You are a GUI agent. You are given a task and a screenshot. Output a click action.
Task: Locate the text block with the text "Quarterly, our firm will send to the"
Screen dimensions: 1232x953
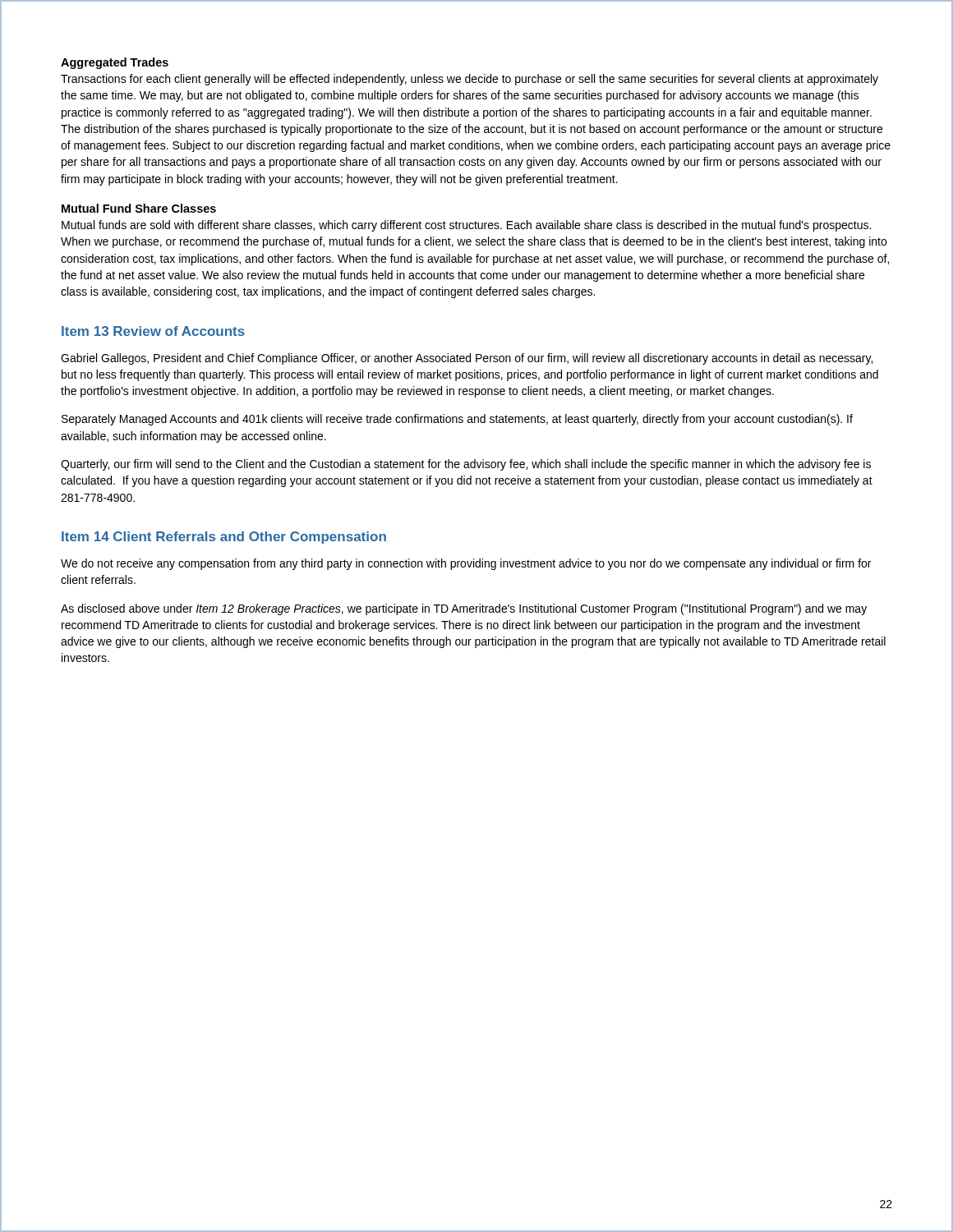point(466,481)
